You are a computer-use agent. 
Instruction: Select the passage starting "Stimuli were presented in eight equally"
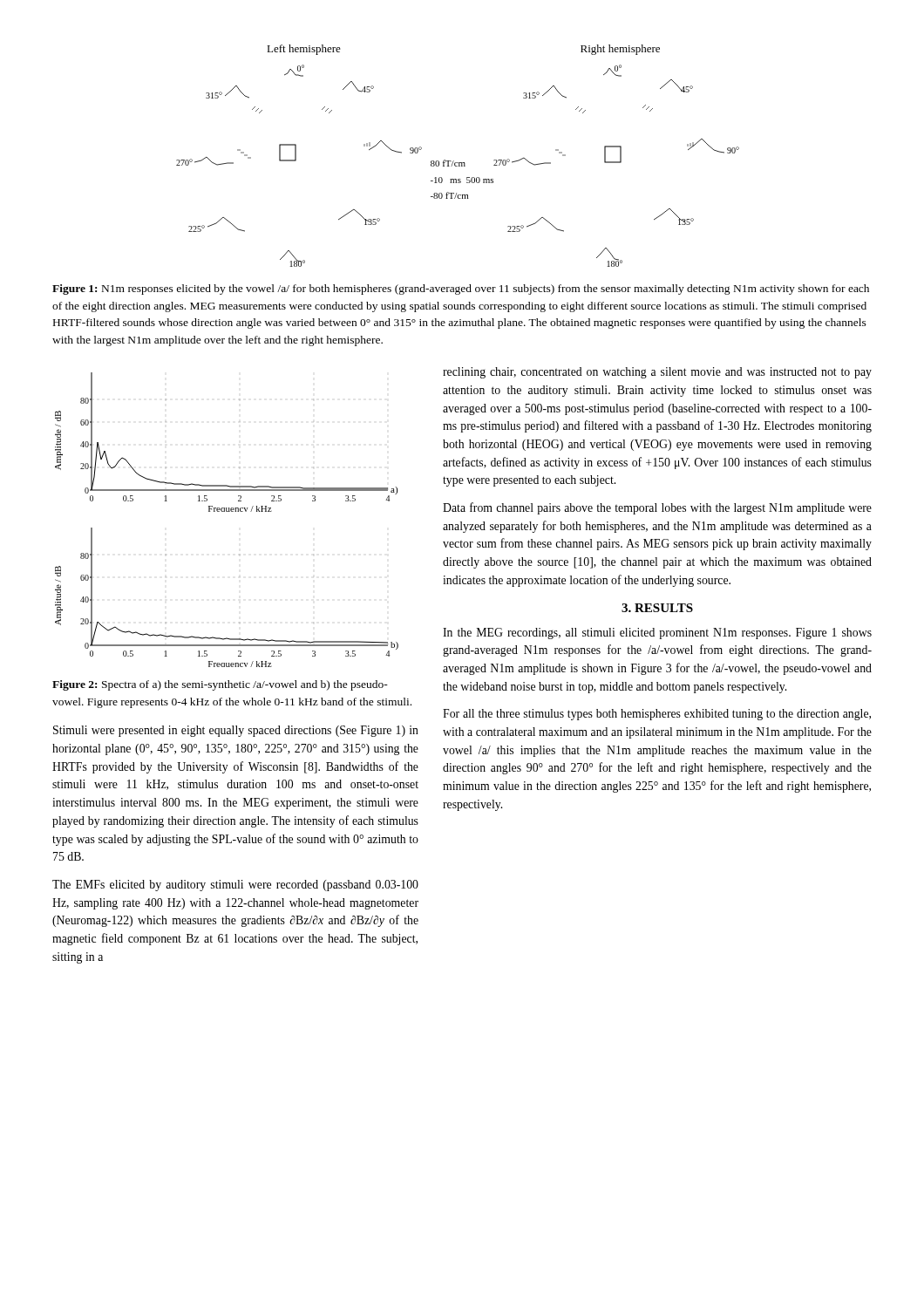coord(235,794)
